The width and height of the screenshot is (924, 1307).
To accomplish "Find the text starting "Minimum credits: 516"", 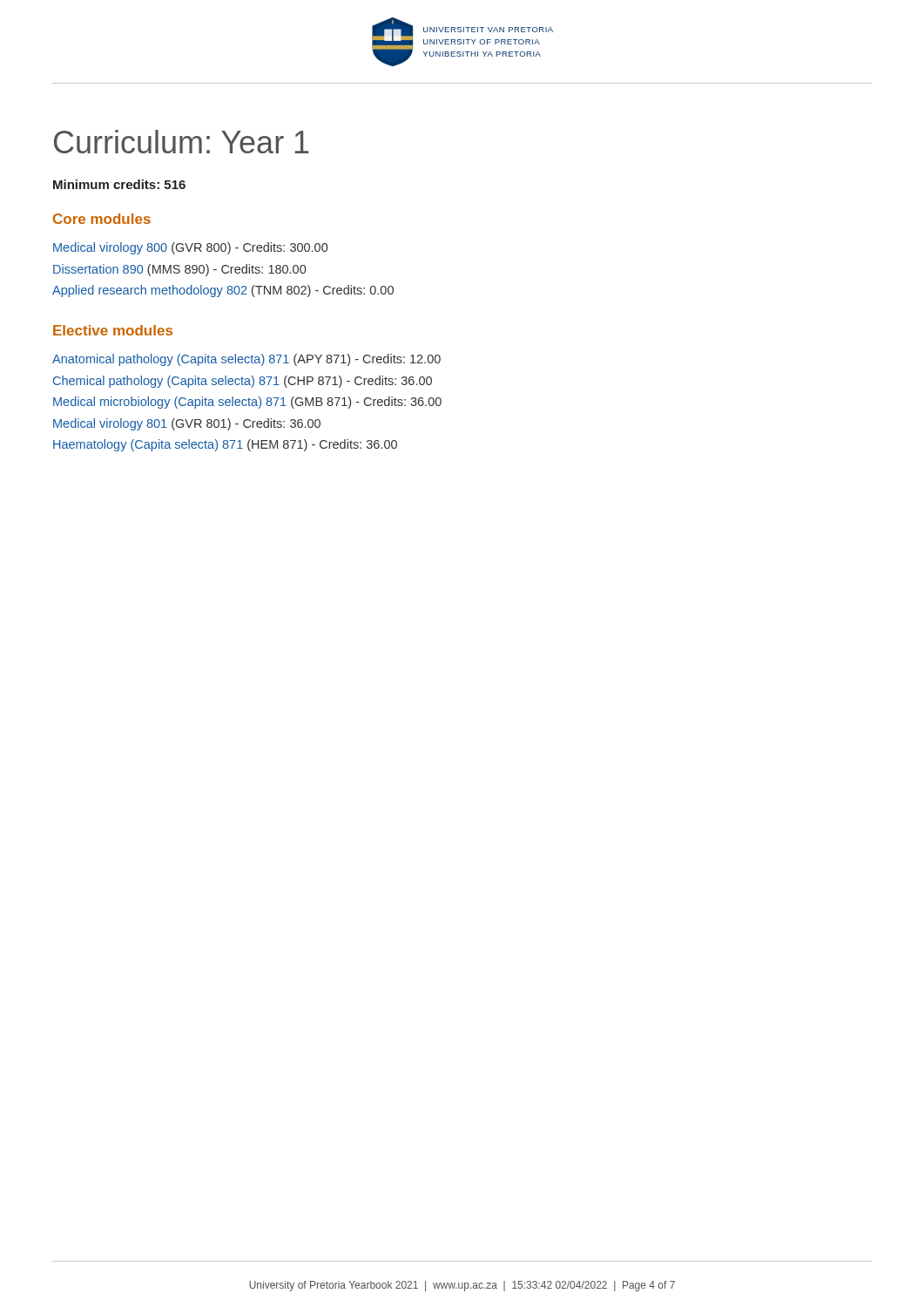I will point(119,184).
